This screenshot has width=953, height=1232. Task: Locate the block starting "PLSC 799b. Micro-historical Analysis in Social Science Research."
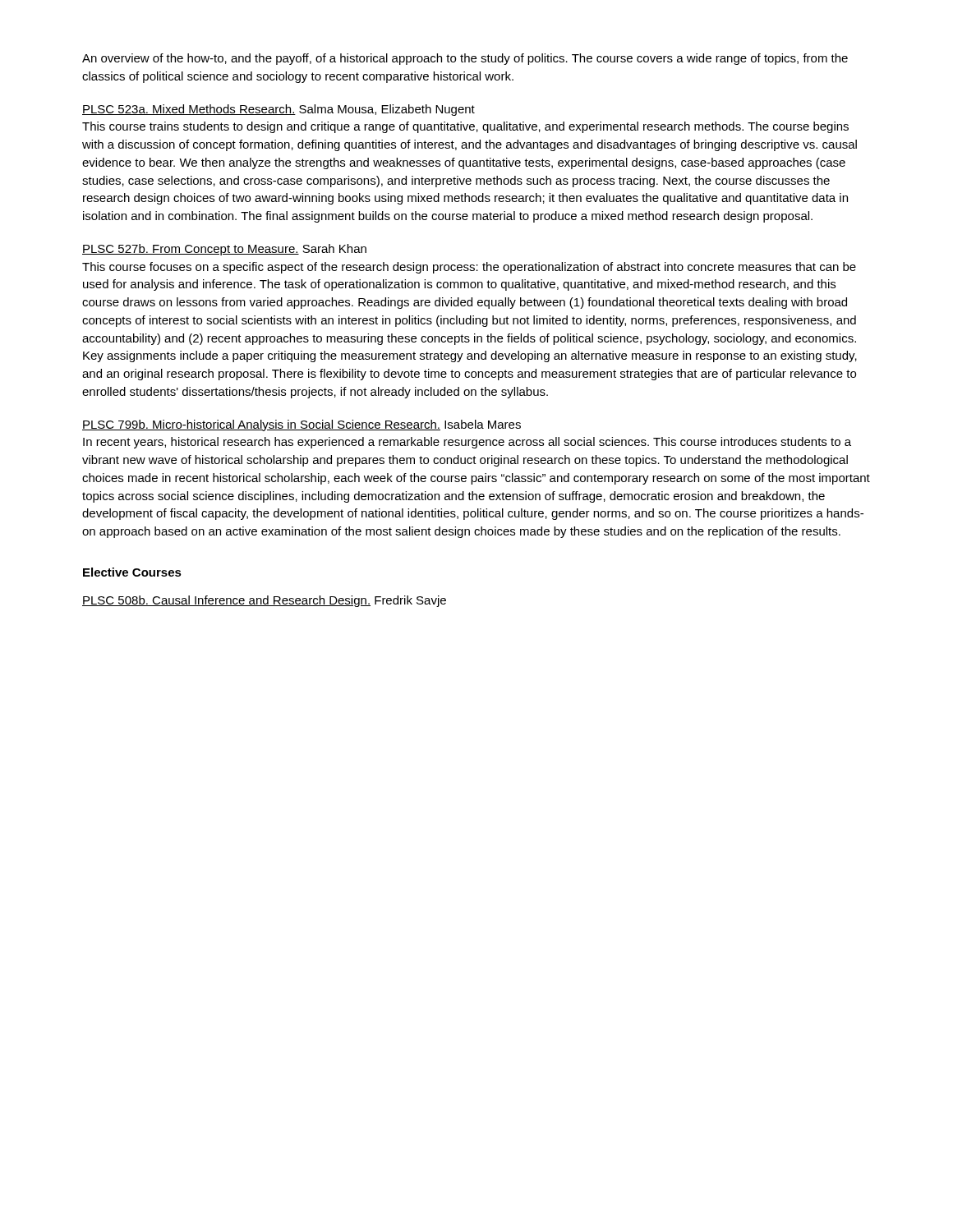tap(476, 478)
